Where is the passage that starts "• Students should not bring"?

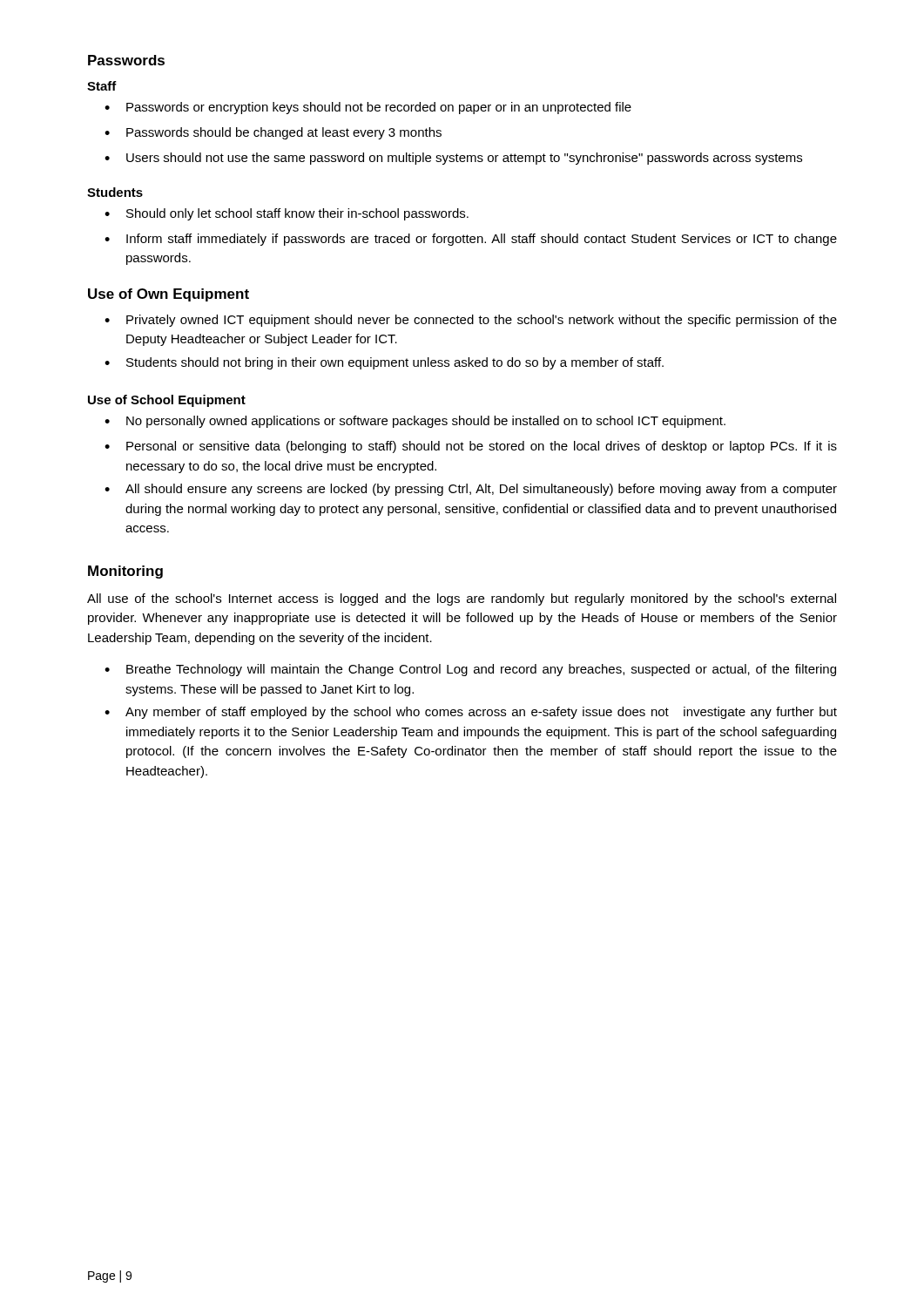(x=471, y=364)
